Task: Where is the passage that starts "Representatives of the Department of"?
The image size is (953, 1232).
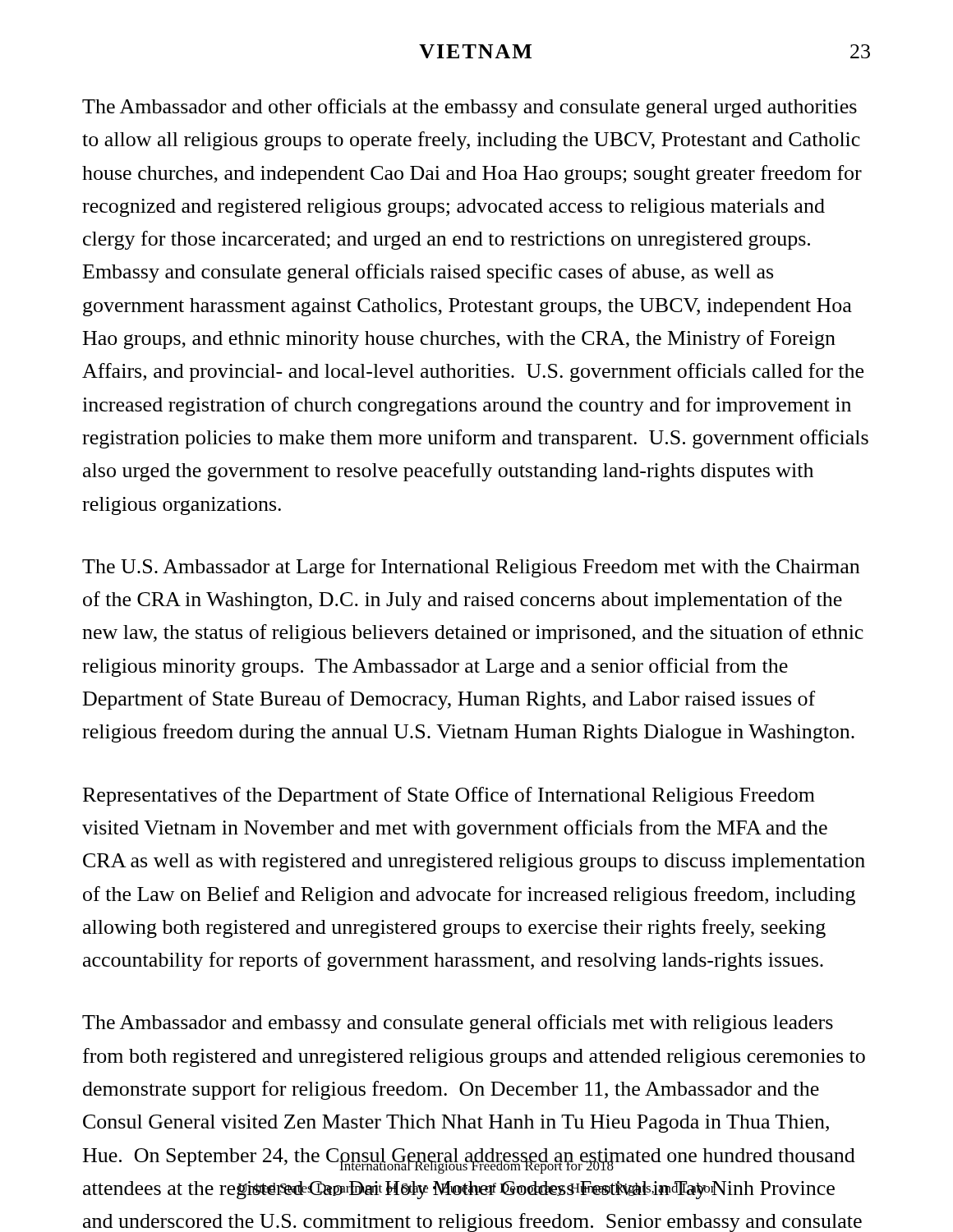Action: point(474,877)
